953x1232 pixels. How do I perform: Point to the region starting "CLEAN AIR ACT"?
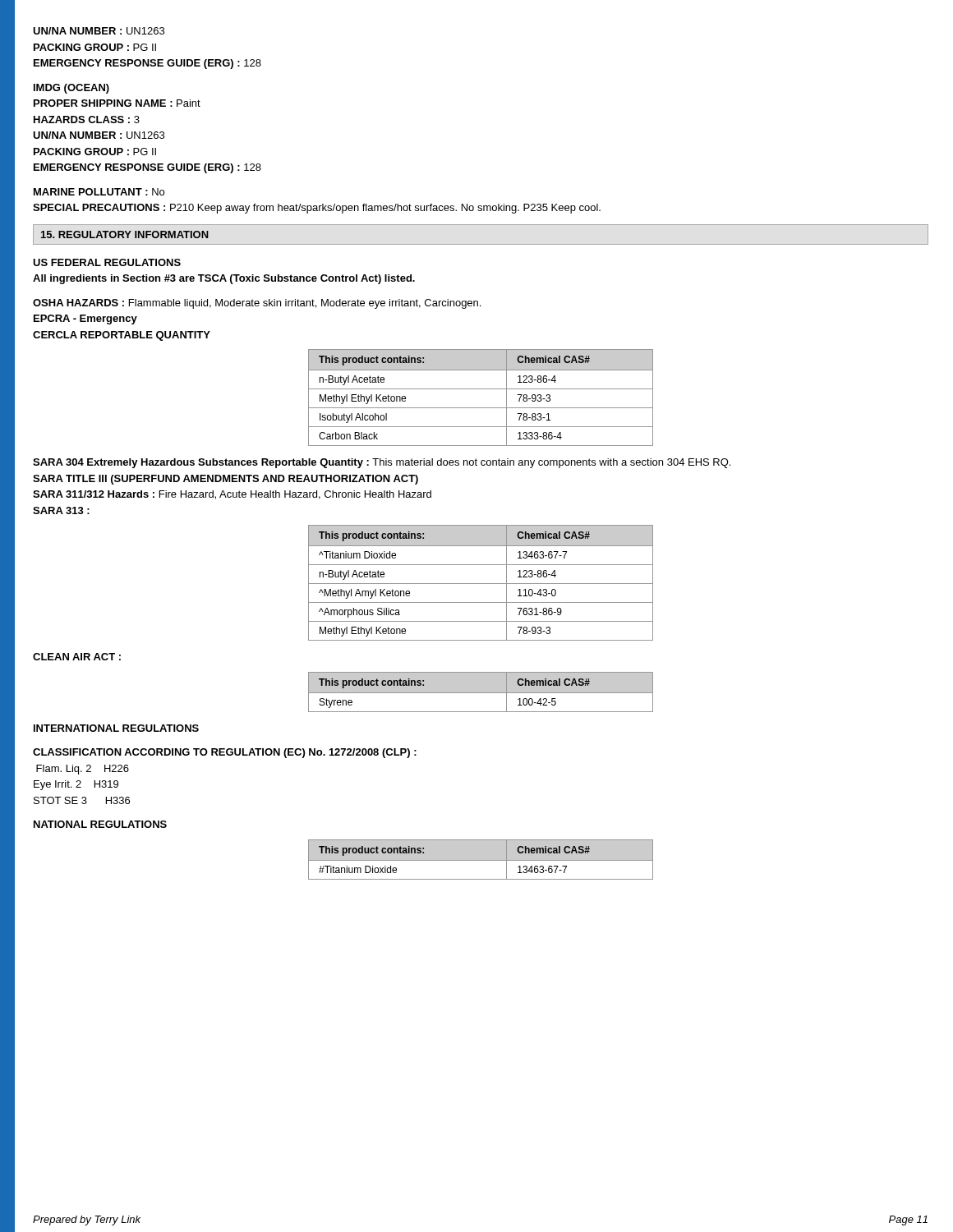(x=77, y=657)
